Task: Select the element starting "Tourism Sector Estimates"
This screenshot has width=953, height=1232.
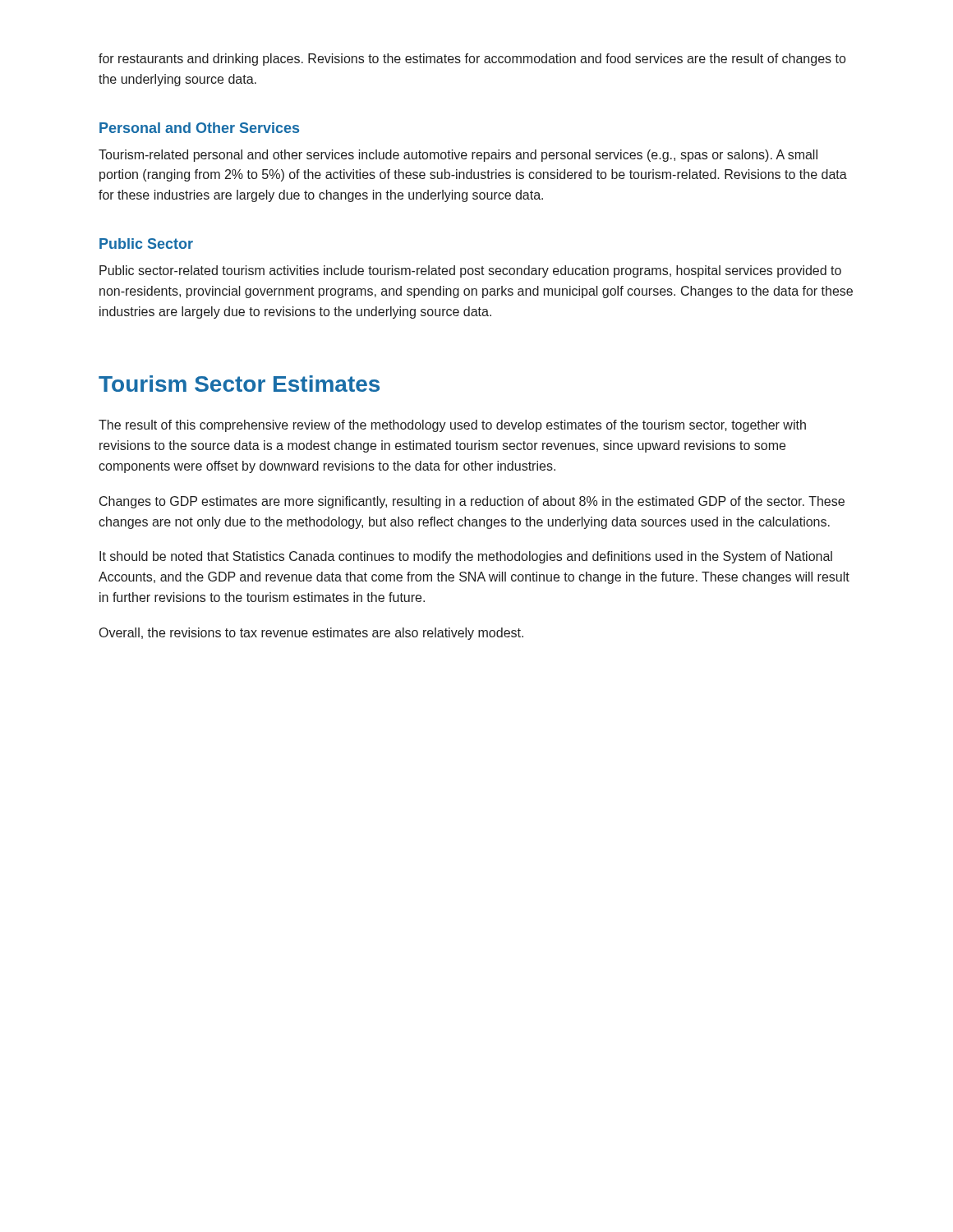Action: pyautogui.click(x=239, y=384)
